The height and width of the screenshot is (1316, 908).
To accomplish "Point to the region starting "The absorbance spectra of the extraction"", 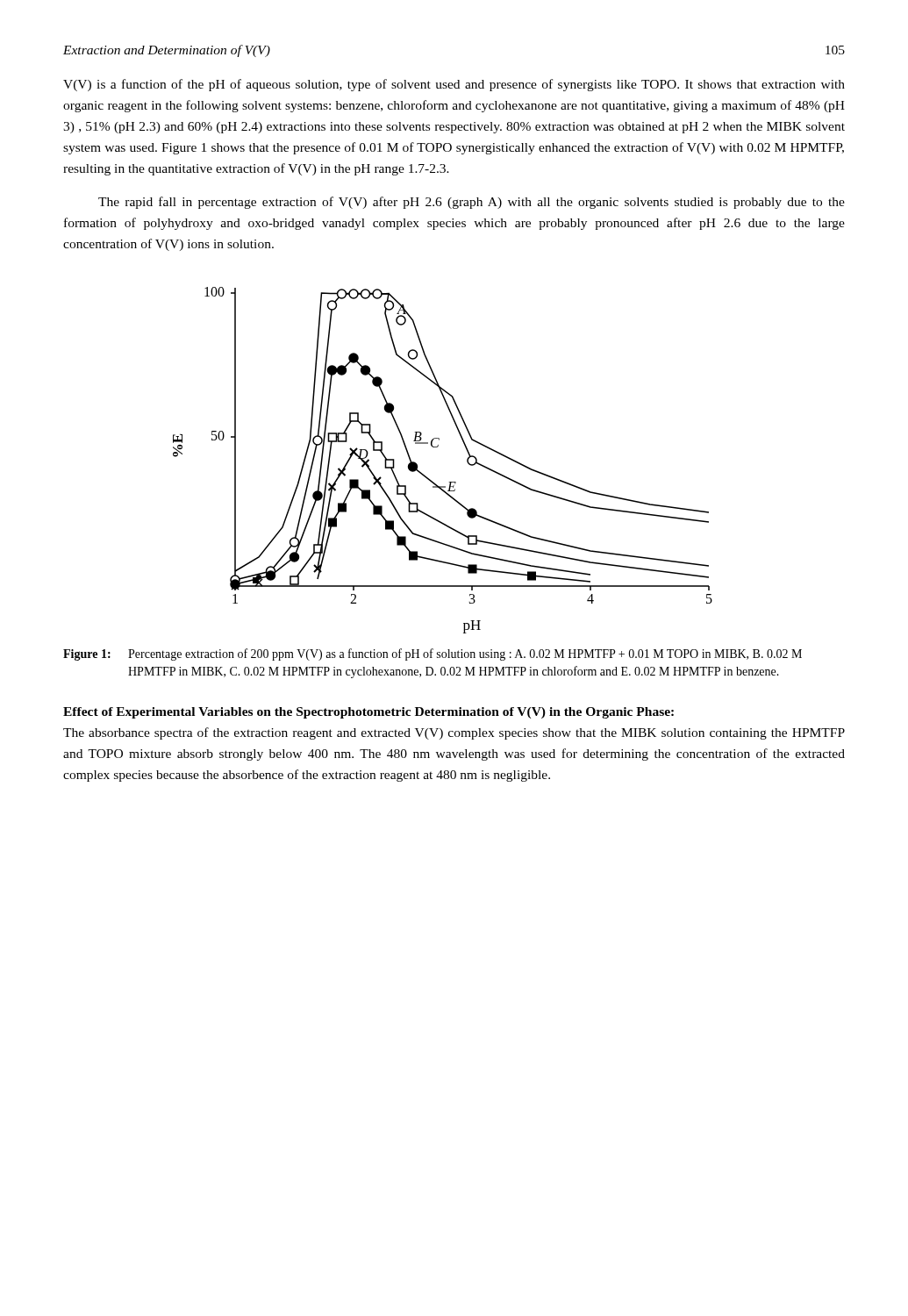I will [x=454, y=753].
